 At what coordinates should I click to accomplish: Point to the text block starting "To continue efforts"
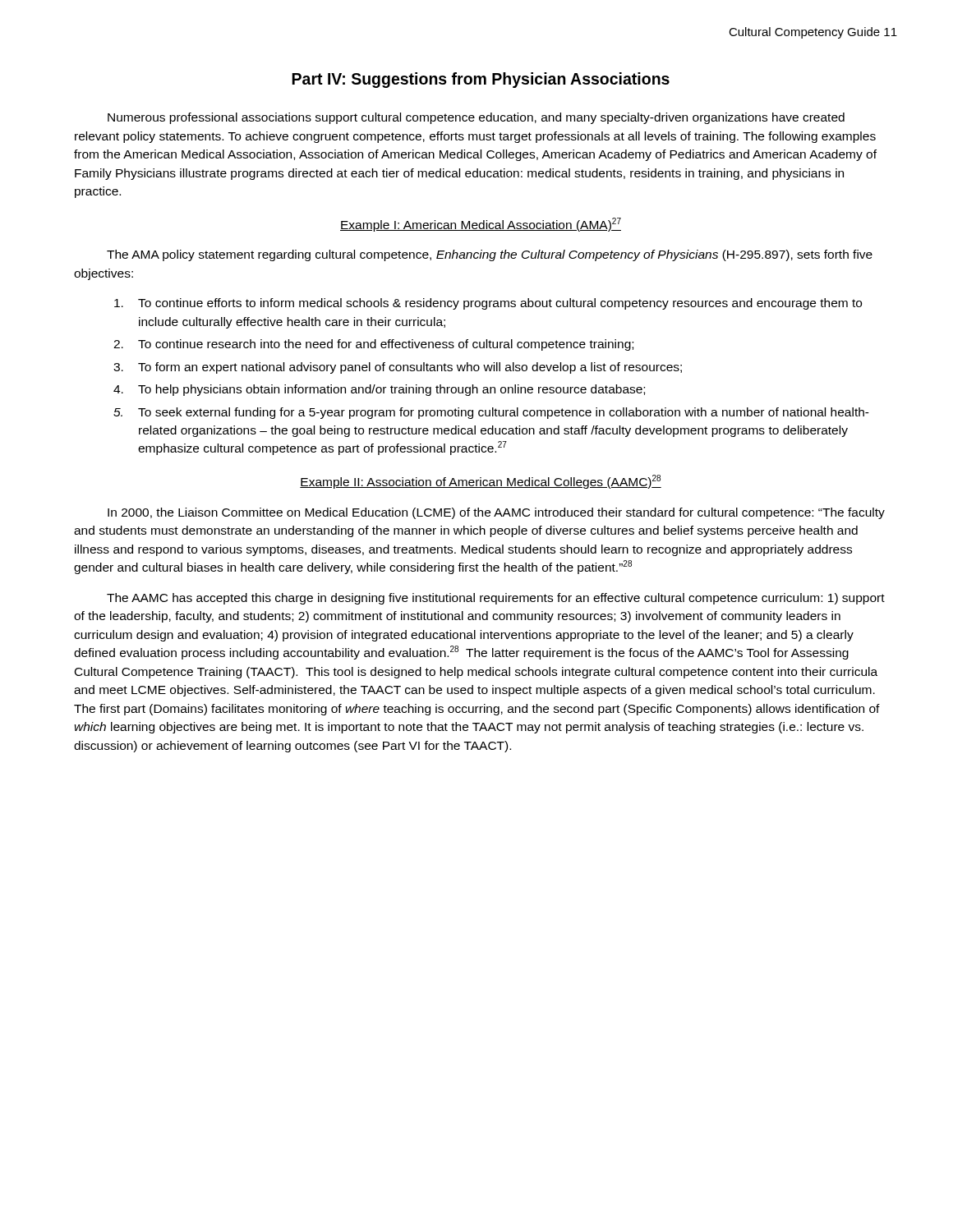(x=500, y=313)
